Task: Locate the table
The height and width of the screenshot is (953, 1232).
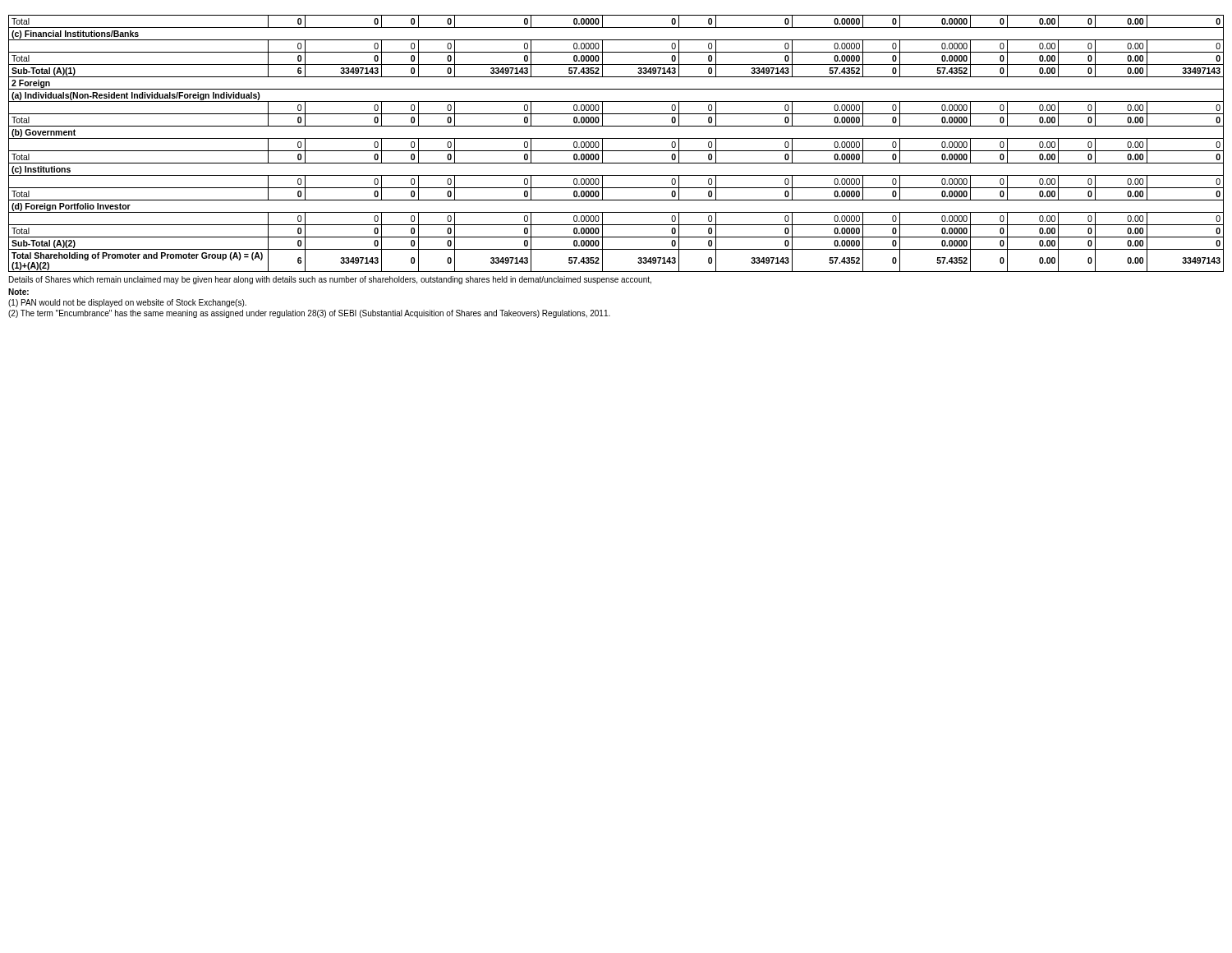Action: point(616,143)
